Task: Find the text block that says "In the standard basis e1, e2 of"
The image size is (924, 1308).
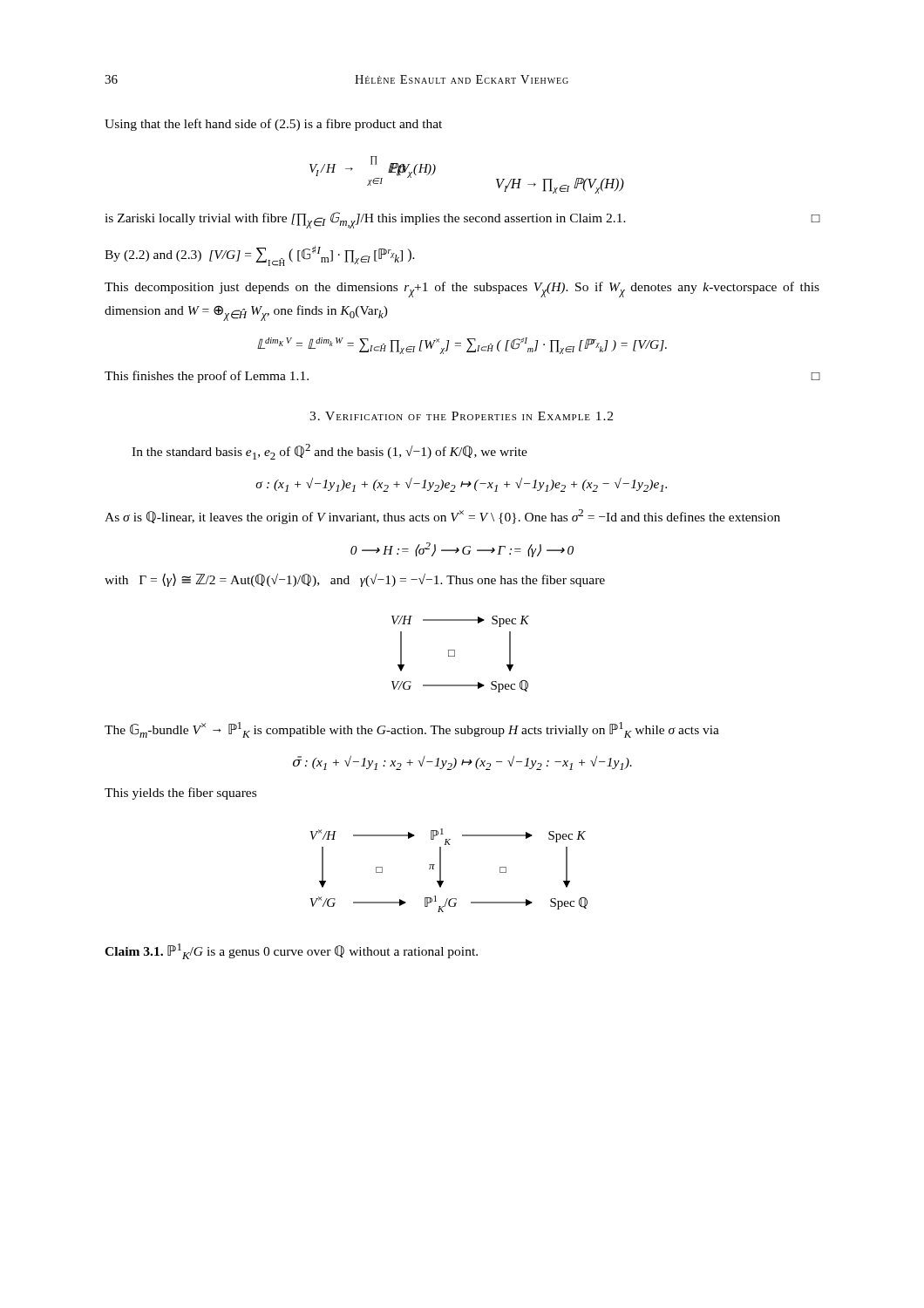Action: coord(329,451)
